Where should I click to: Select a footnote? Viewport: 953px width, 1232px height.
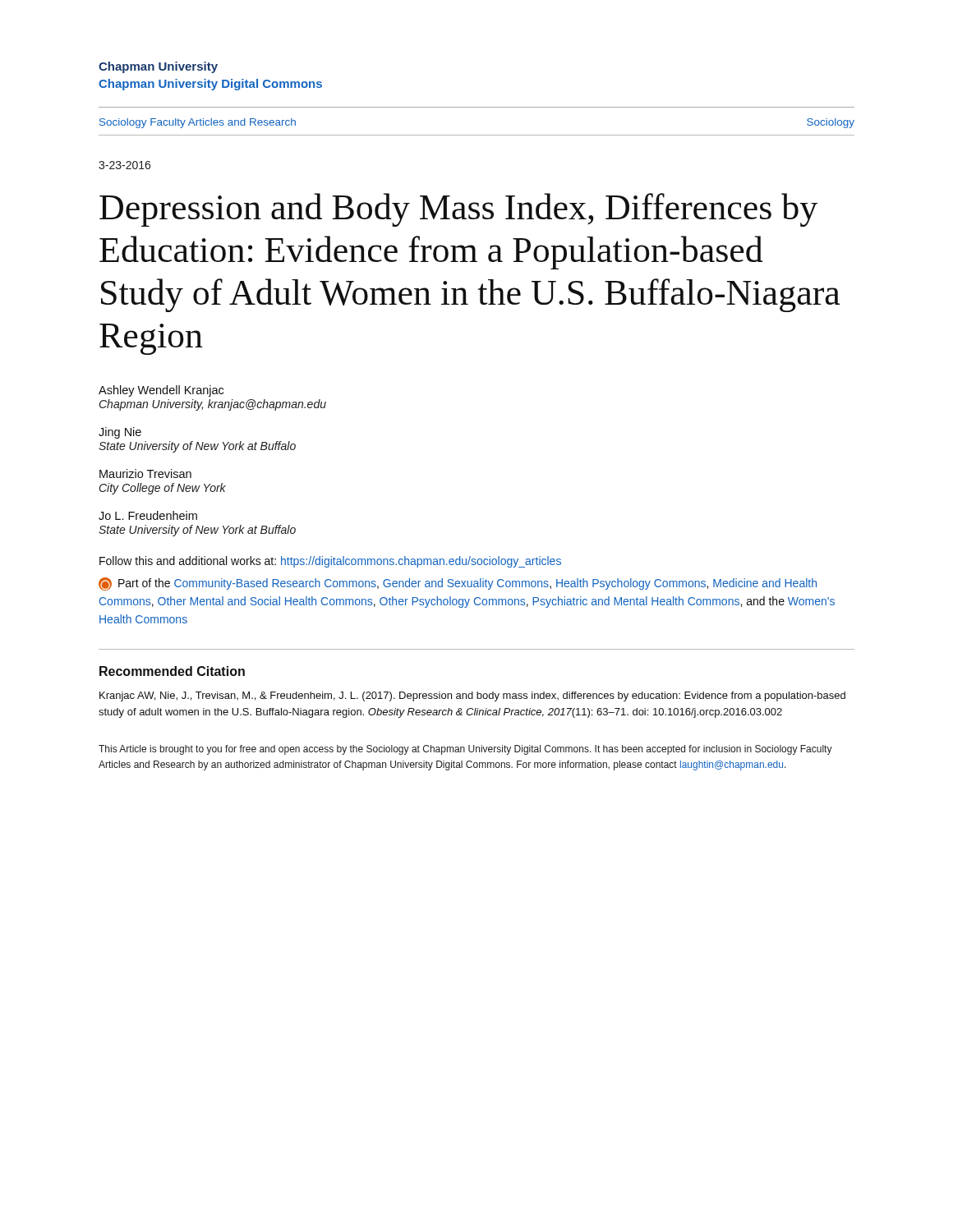465,757
